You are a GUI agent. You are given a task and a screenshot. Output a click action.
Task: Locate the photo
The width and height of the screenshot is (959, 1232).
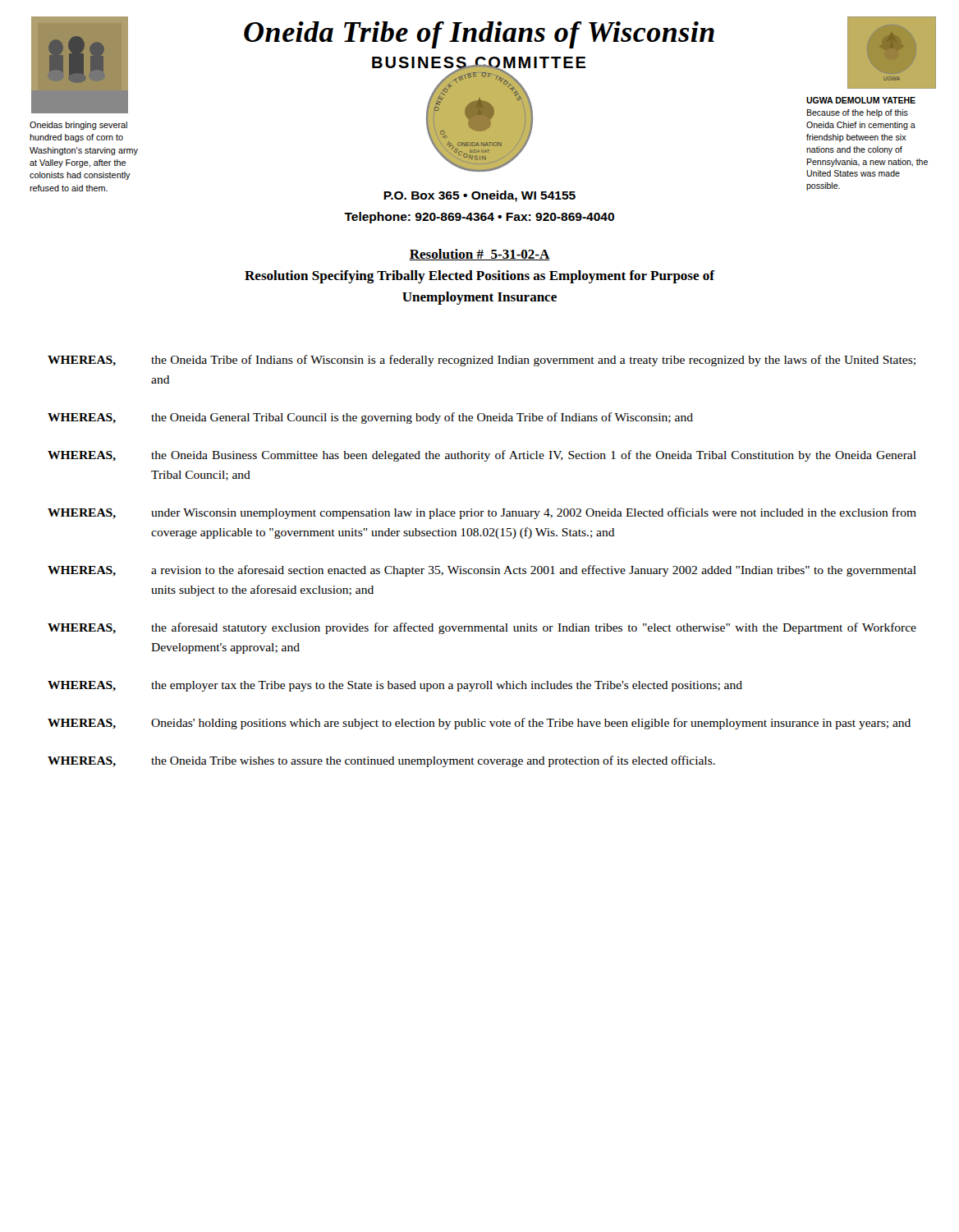click(x=80, y=65)
